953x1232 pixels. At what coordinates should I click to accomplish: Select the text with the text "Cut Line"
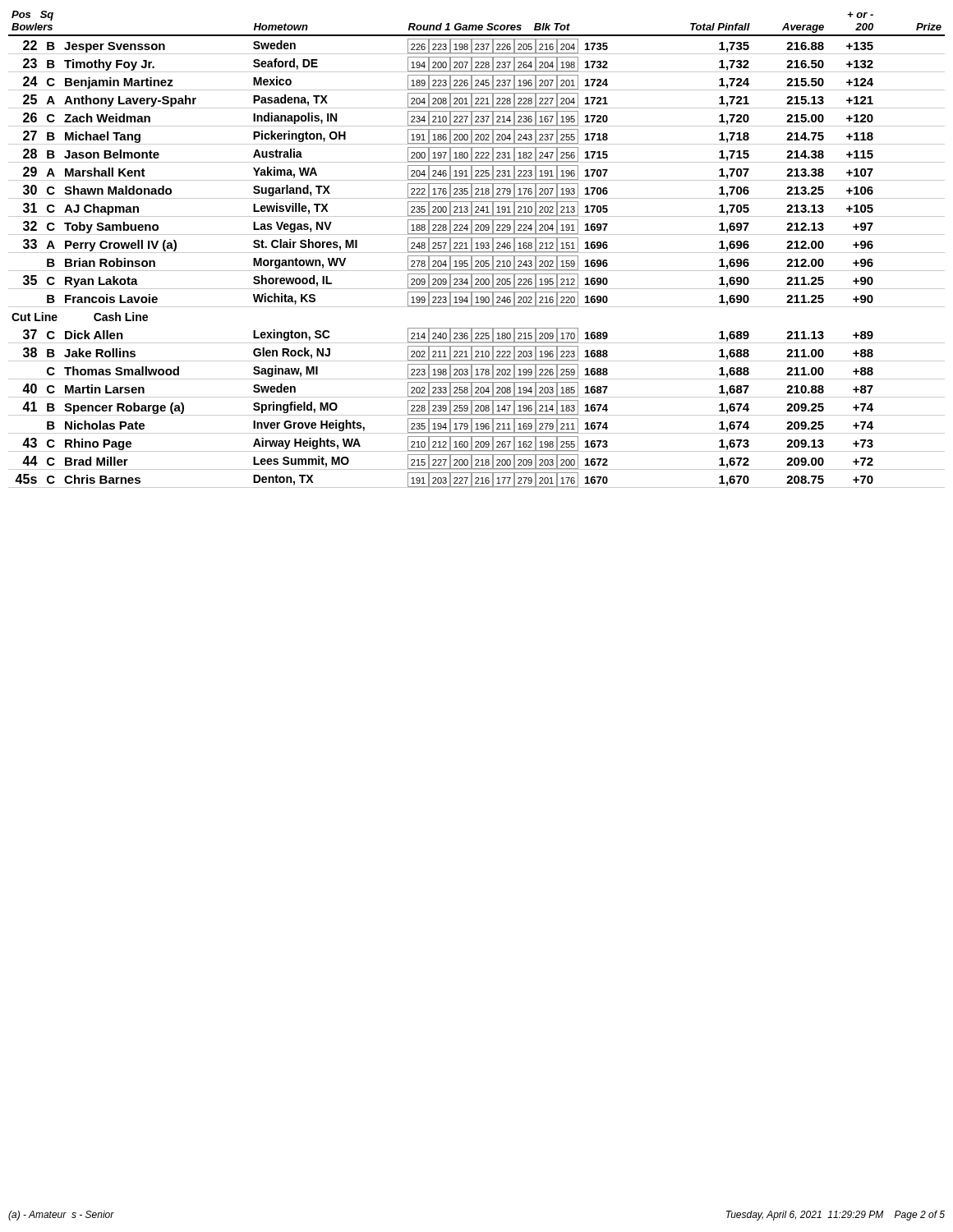[x=34, y=317]
